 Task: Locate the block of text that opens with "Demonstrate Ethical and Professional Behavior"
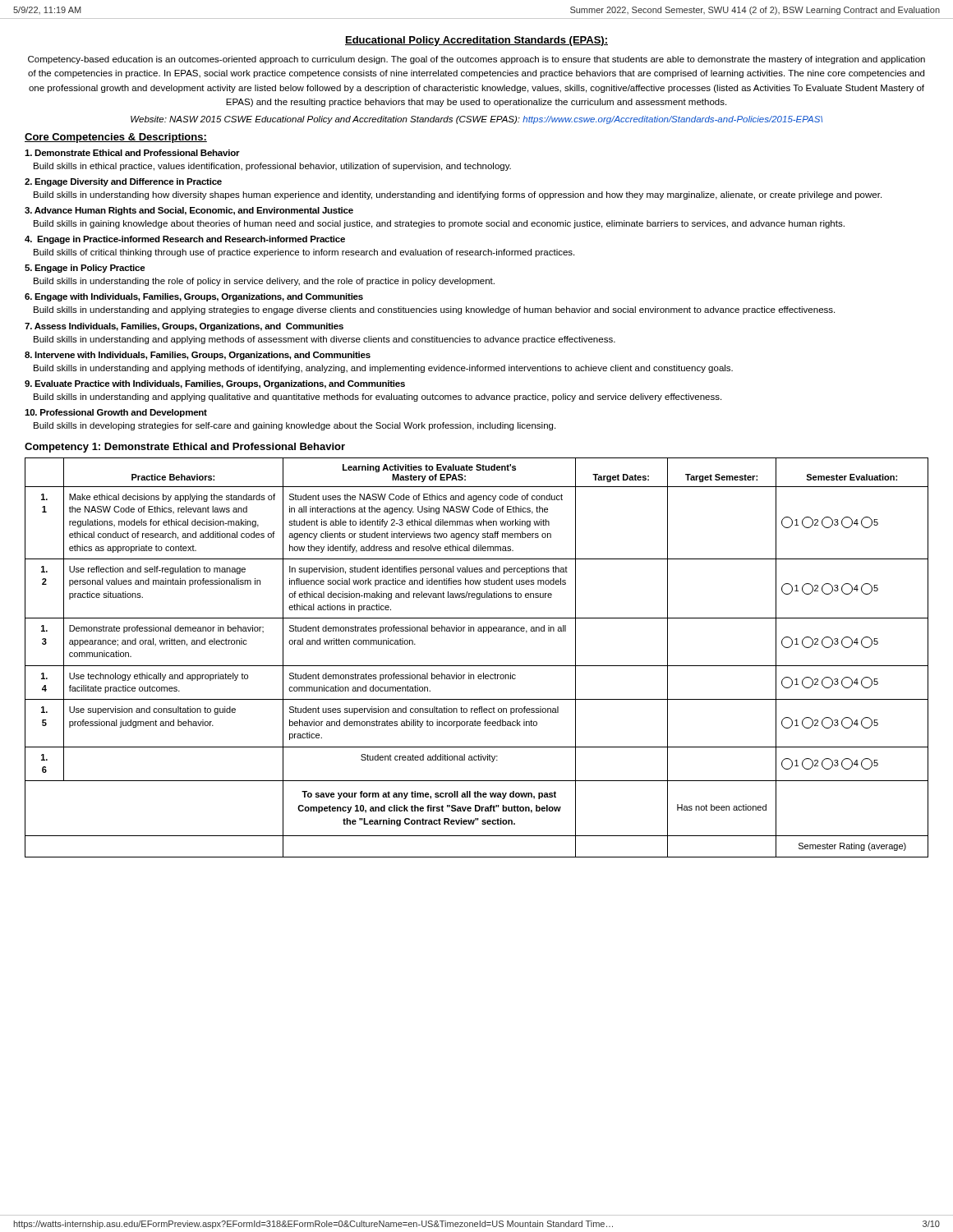click(476, 160)
